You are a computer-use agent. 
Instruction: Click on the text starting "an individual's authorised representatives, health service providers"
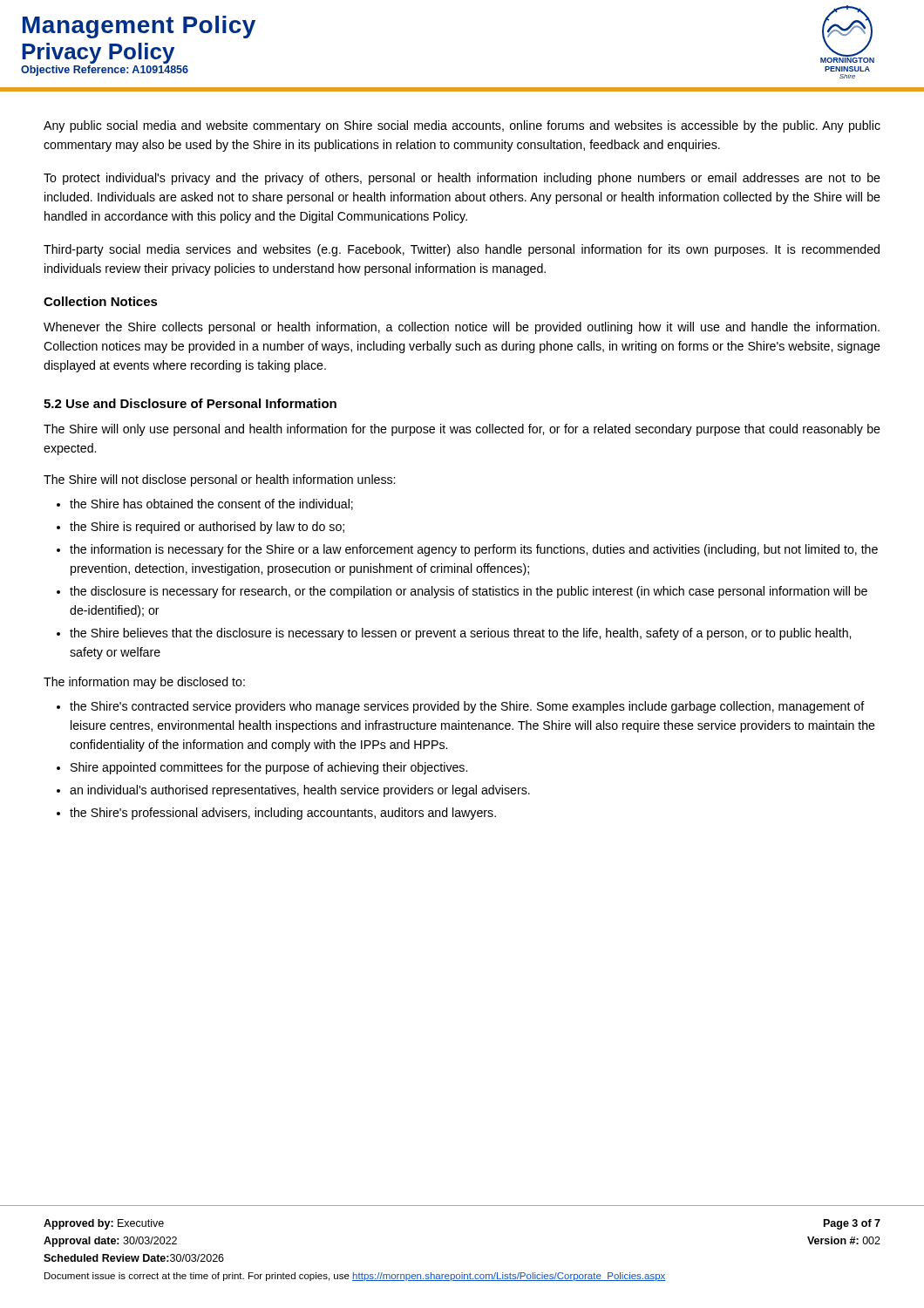pos(300,790)
